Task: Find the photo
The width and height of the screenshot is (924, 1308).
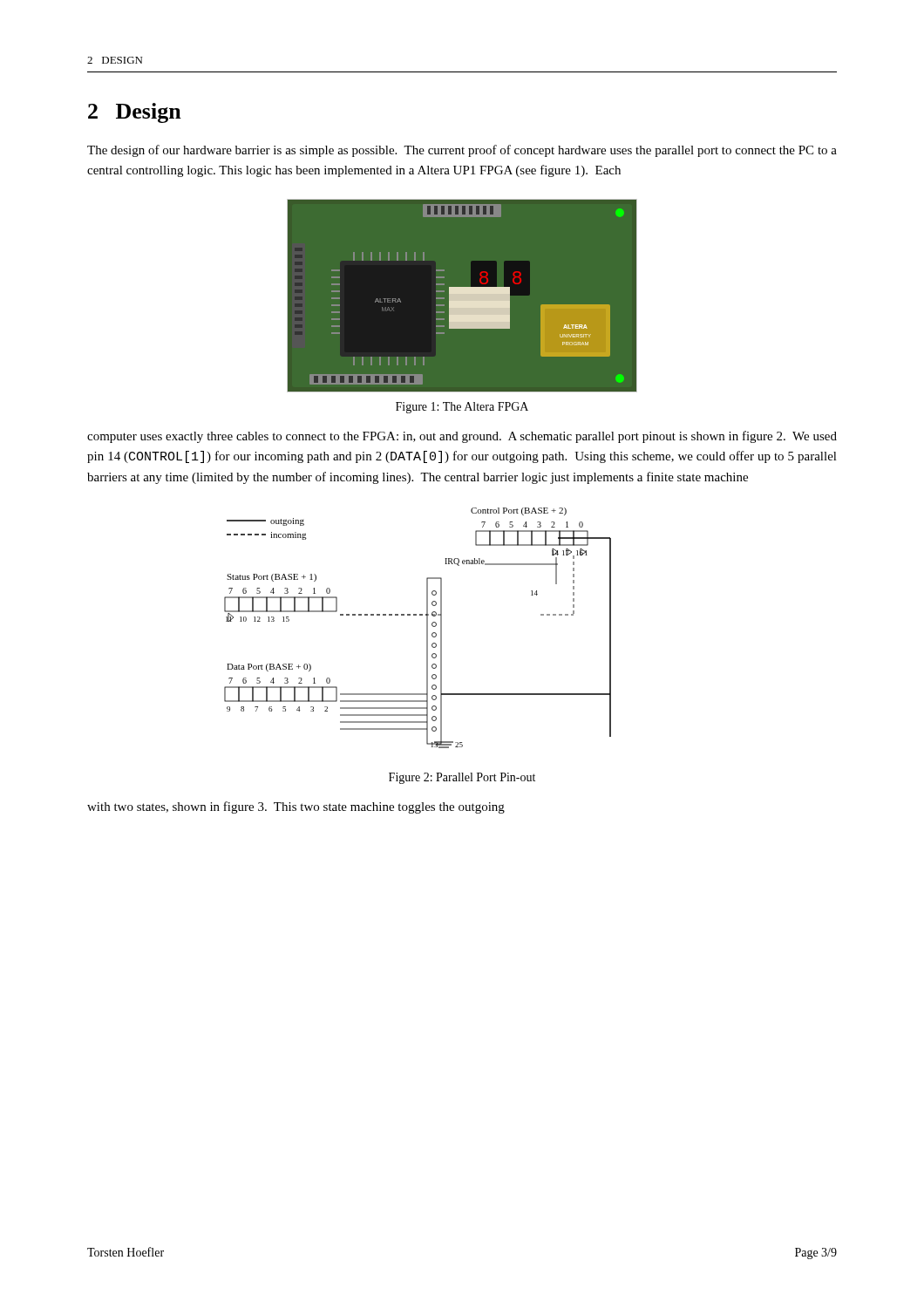Action: (x=462, y=297)
